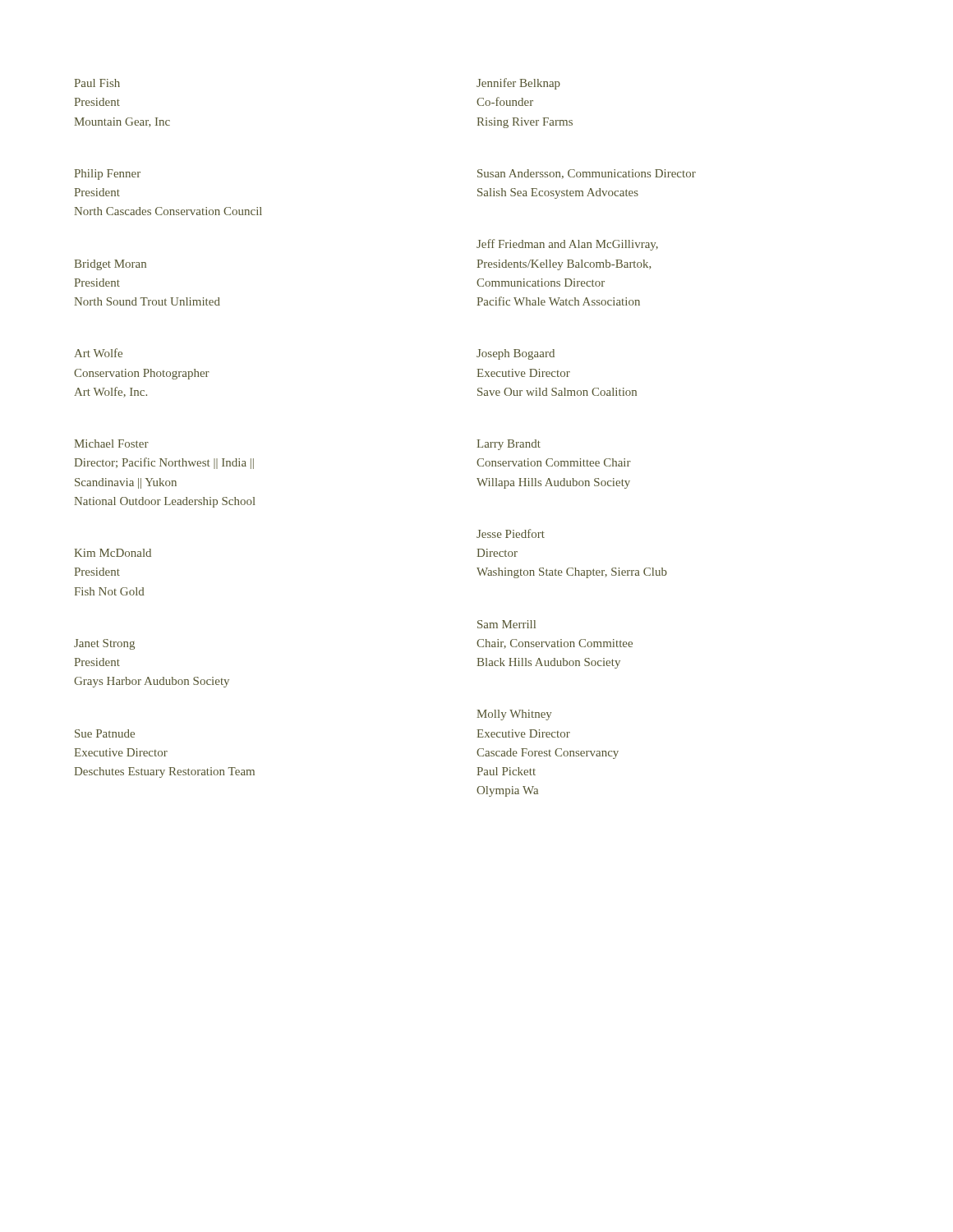
Task: Click on the text starting "Jesse Piedfort Director Washington State Chapter,"
Action: click(x=511, y=533)
